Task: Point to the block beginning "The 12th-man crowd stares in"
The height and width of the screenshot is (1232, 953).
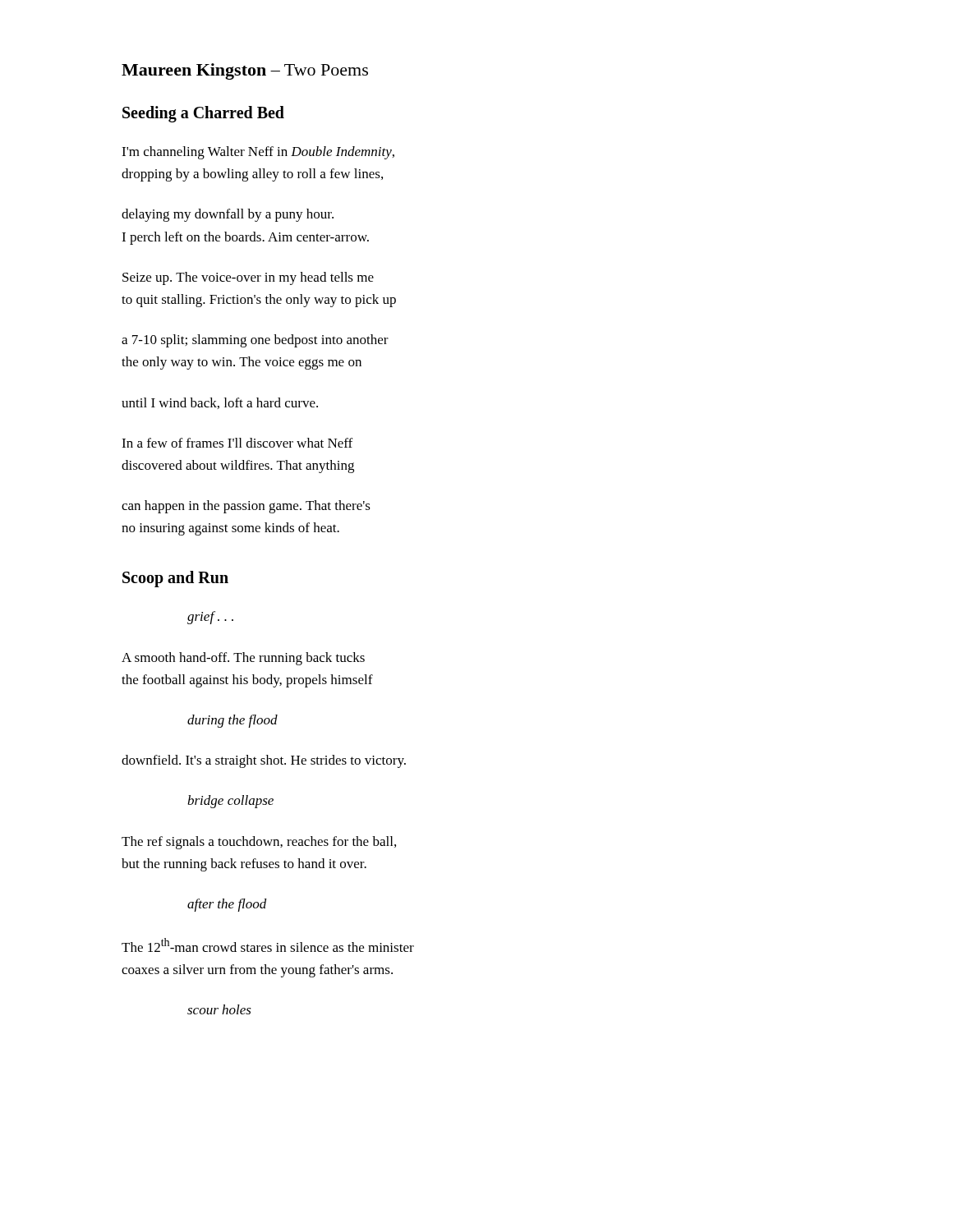Action: tap(268, 945)
